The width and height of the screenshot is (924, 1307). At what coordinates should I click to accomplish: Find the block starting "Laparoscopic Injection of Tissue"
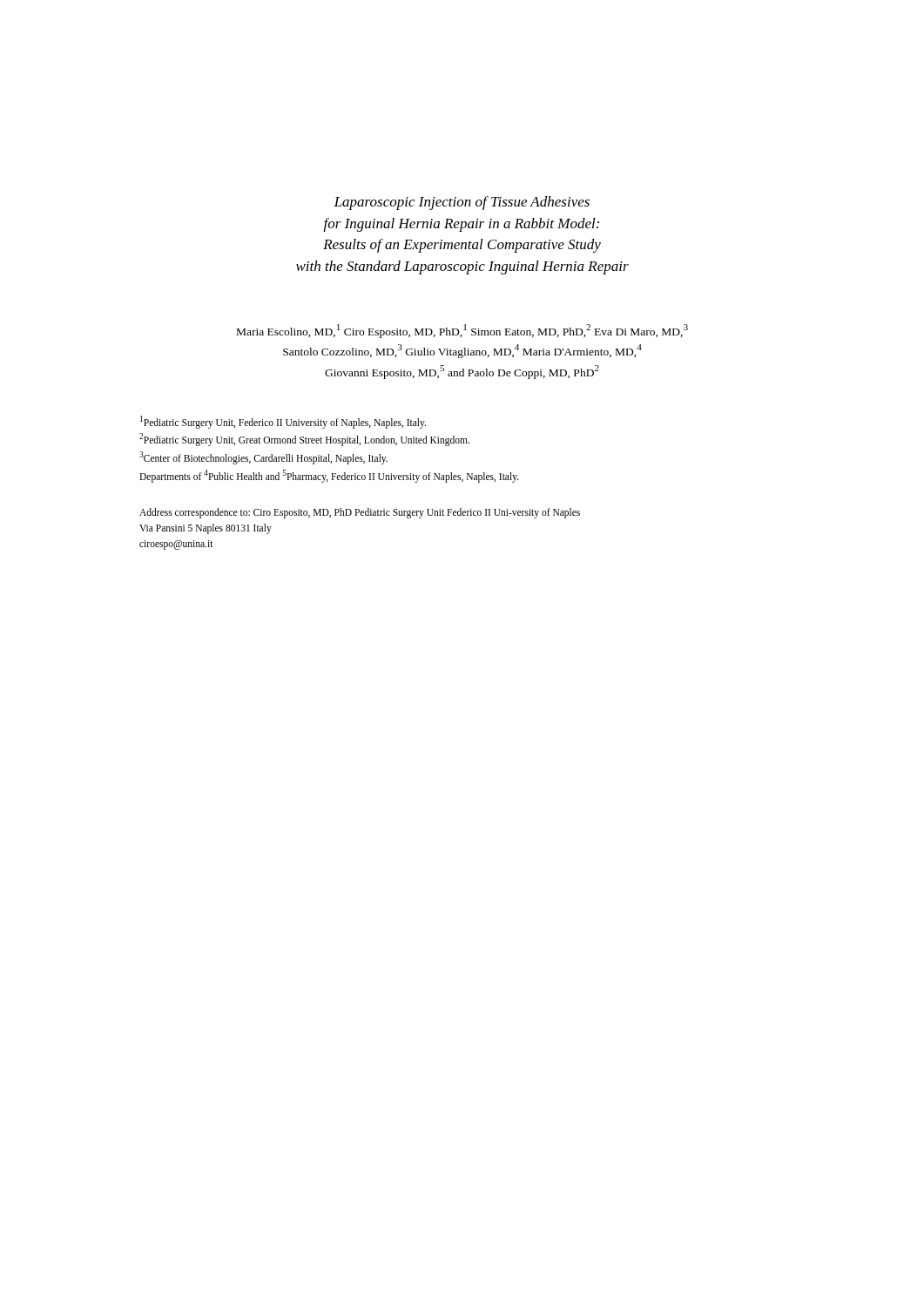tap(462, 234)
